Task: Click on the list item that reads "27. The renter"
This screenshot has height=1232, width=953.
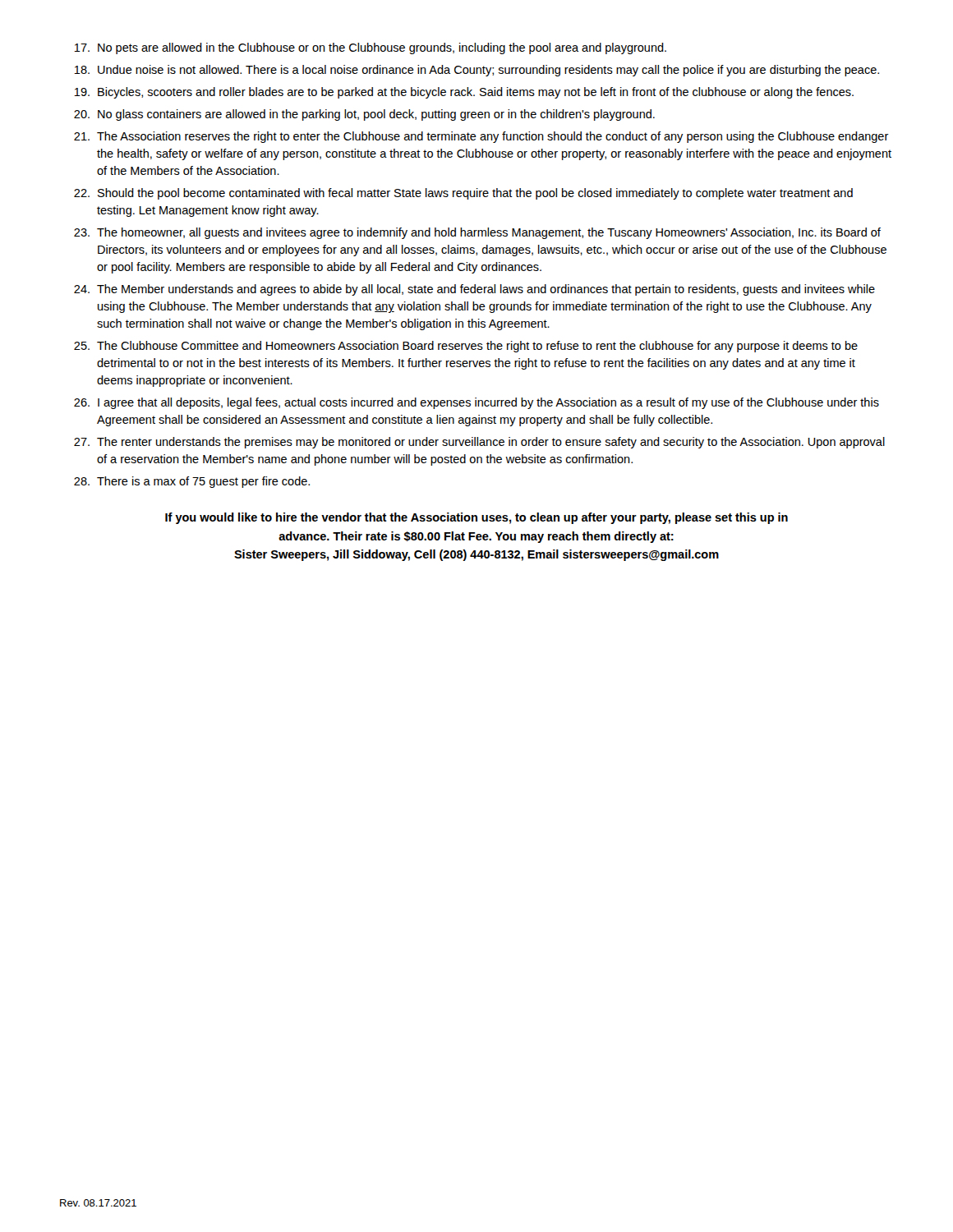Action: [476, 451]
